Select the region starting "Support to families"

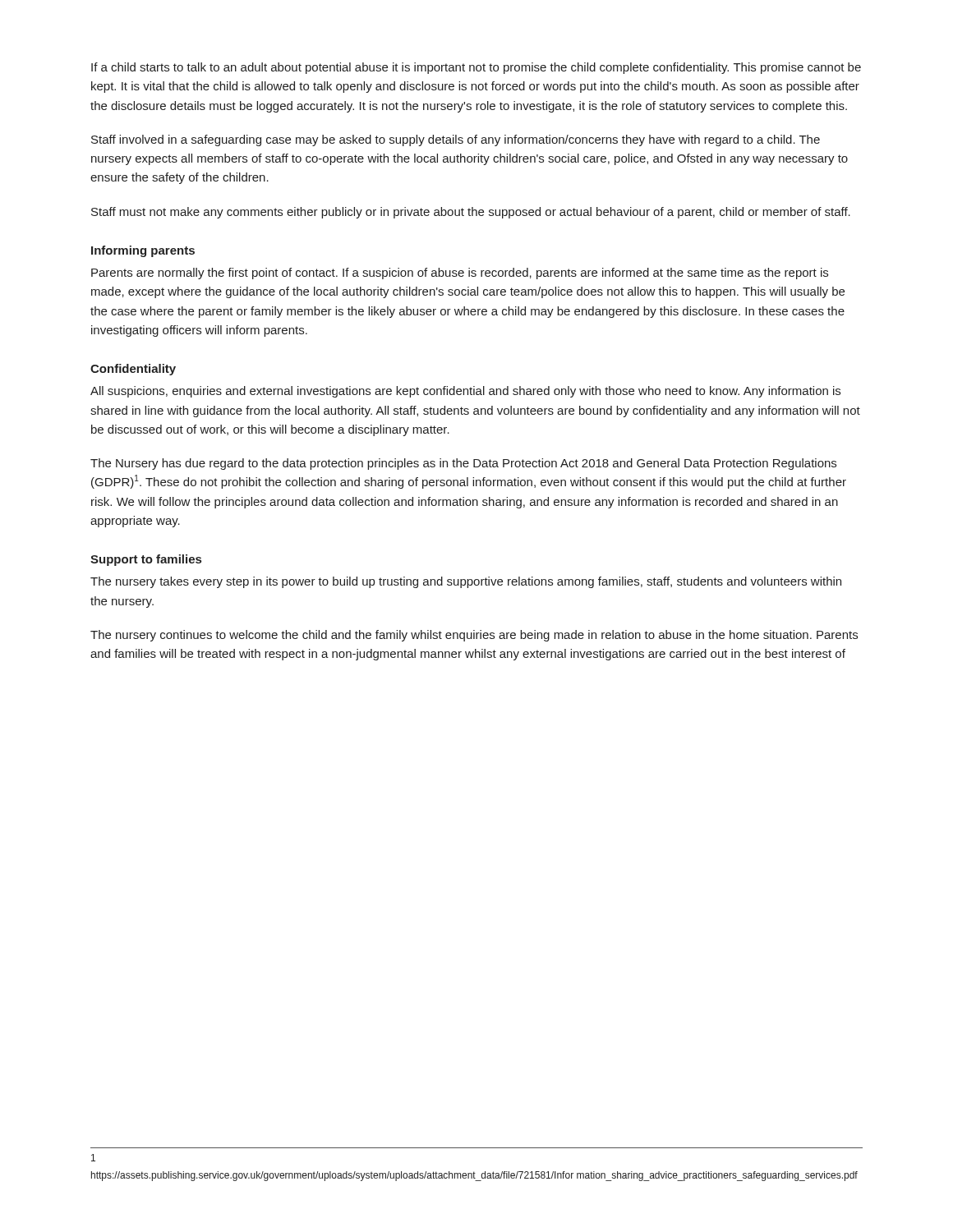pos(146,559)
